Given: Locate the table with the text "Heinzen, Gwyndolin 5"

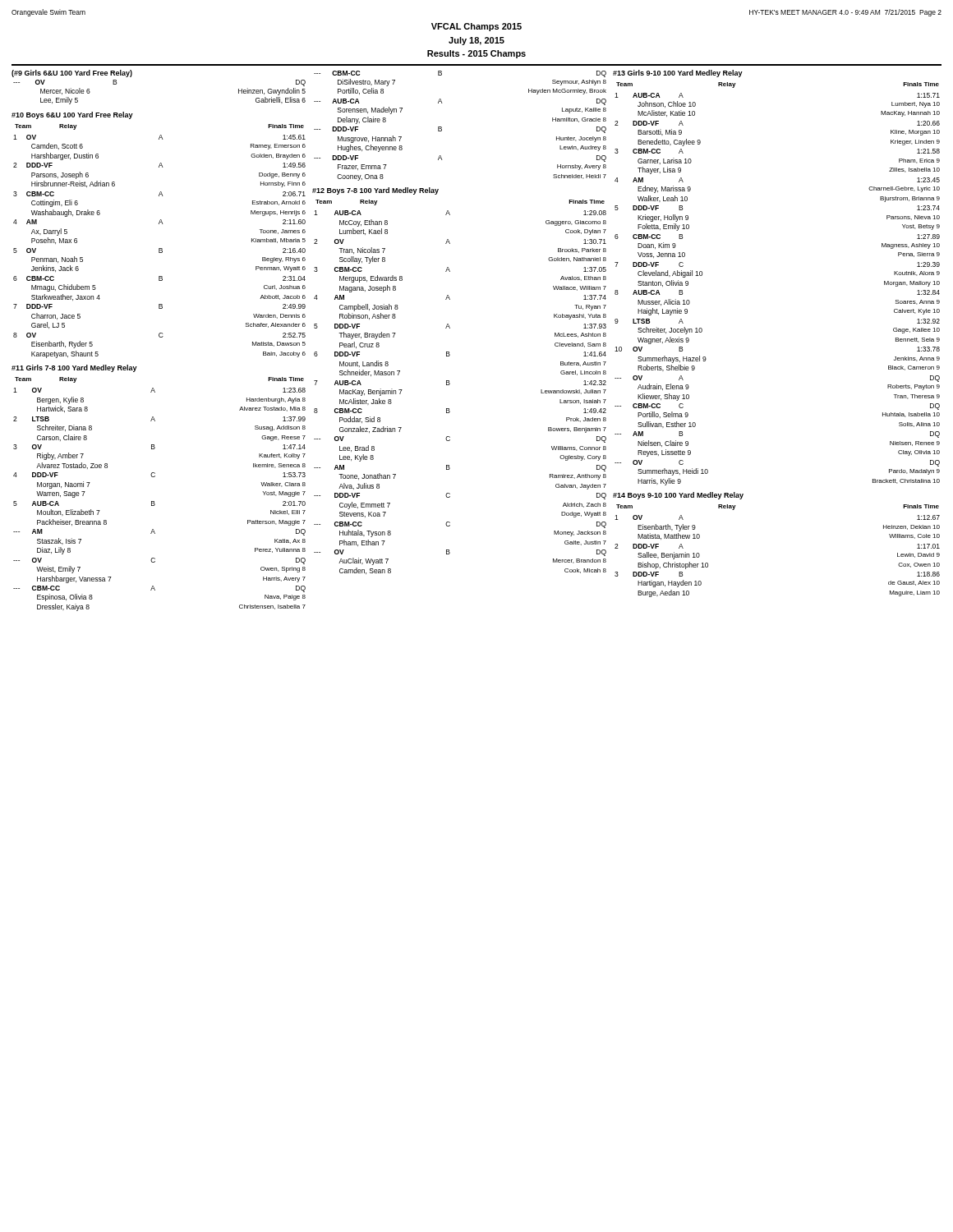Looking at the screenshot, I should (x=159, y=92).
